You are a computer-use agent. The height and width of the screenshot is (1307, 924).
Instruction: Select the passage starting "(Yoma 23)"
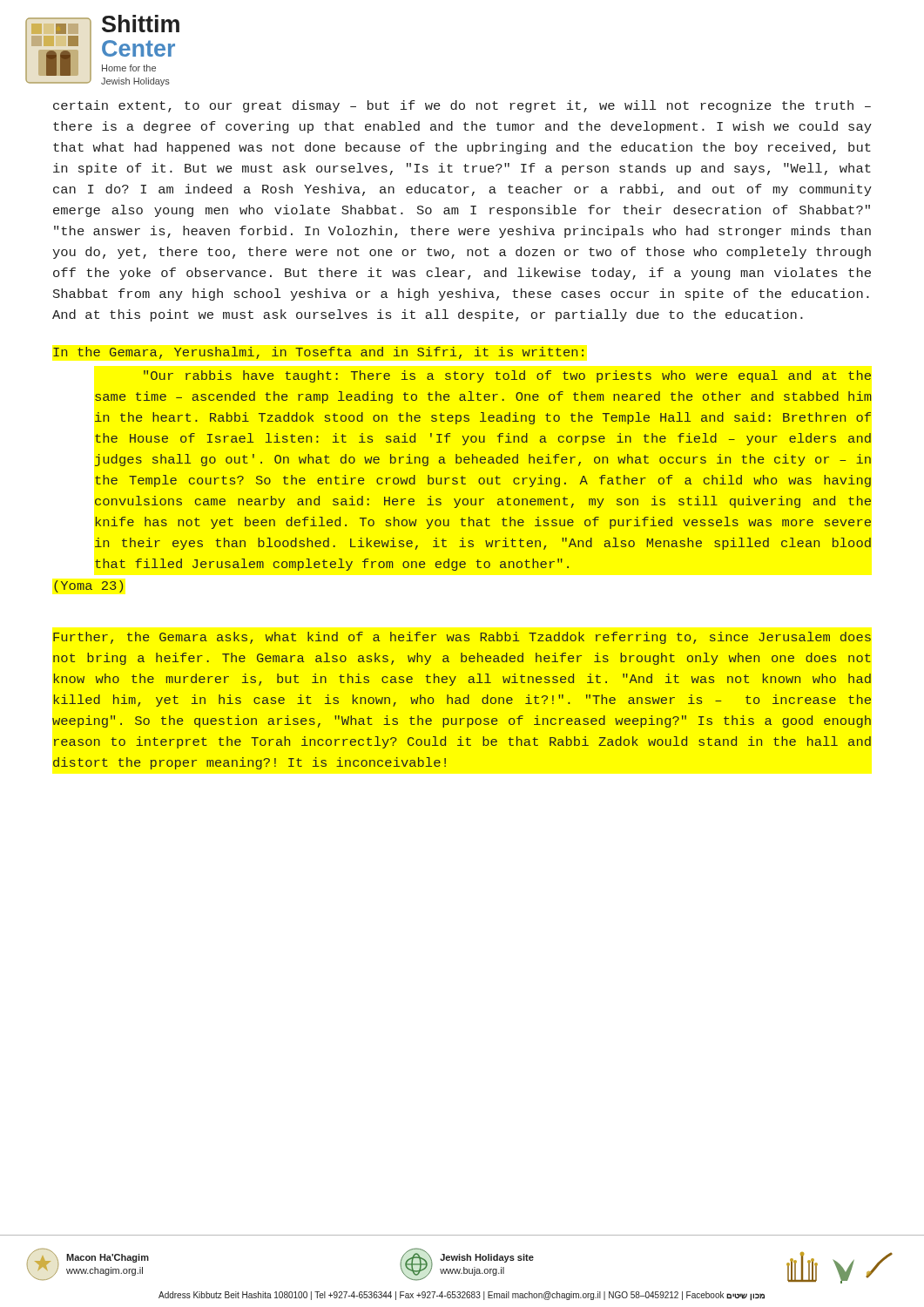point(89,587)
